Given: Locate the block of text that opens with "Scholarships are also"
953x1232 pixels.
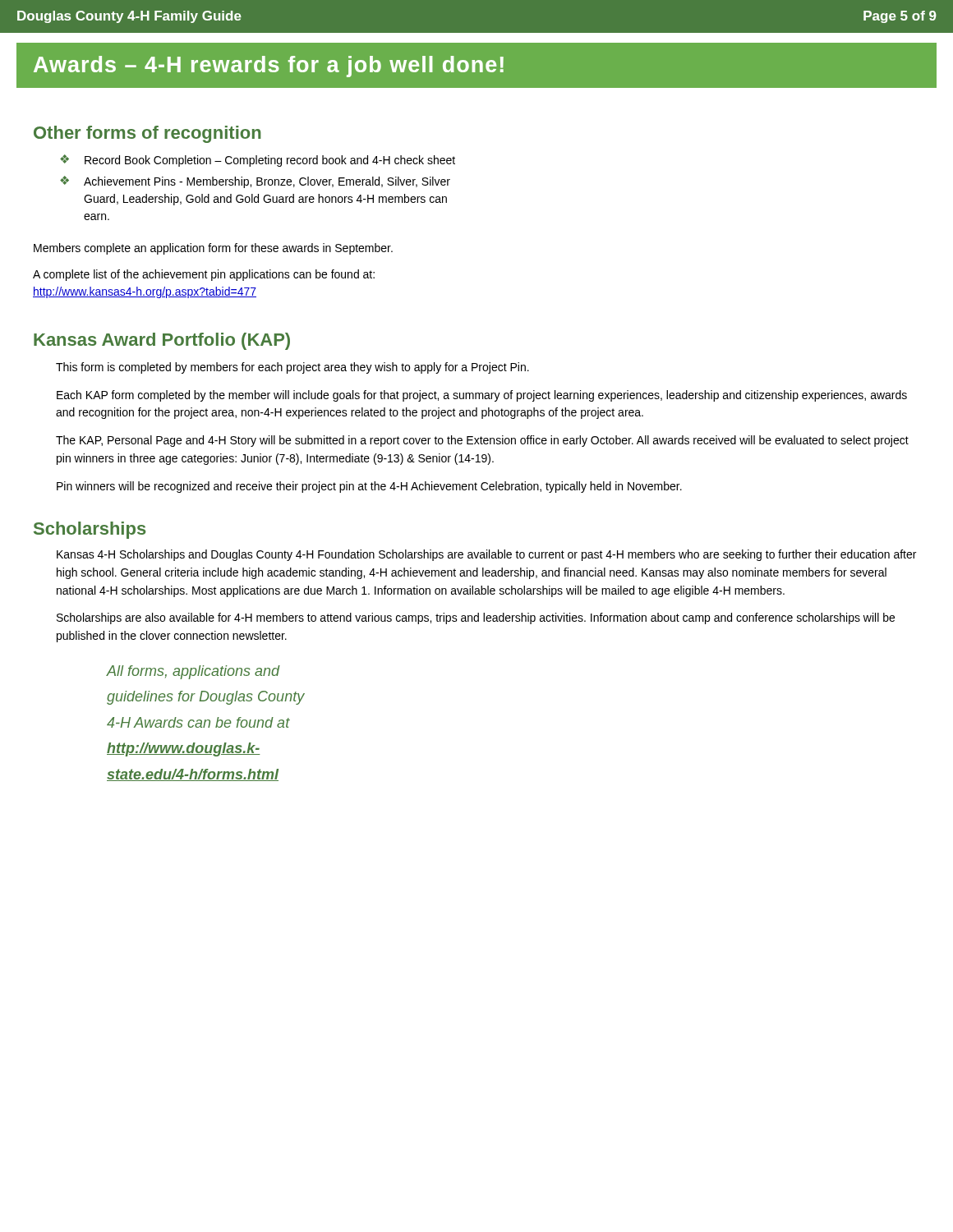Looking at the screenshot, I should coord(476,627).
